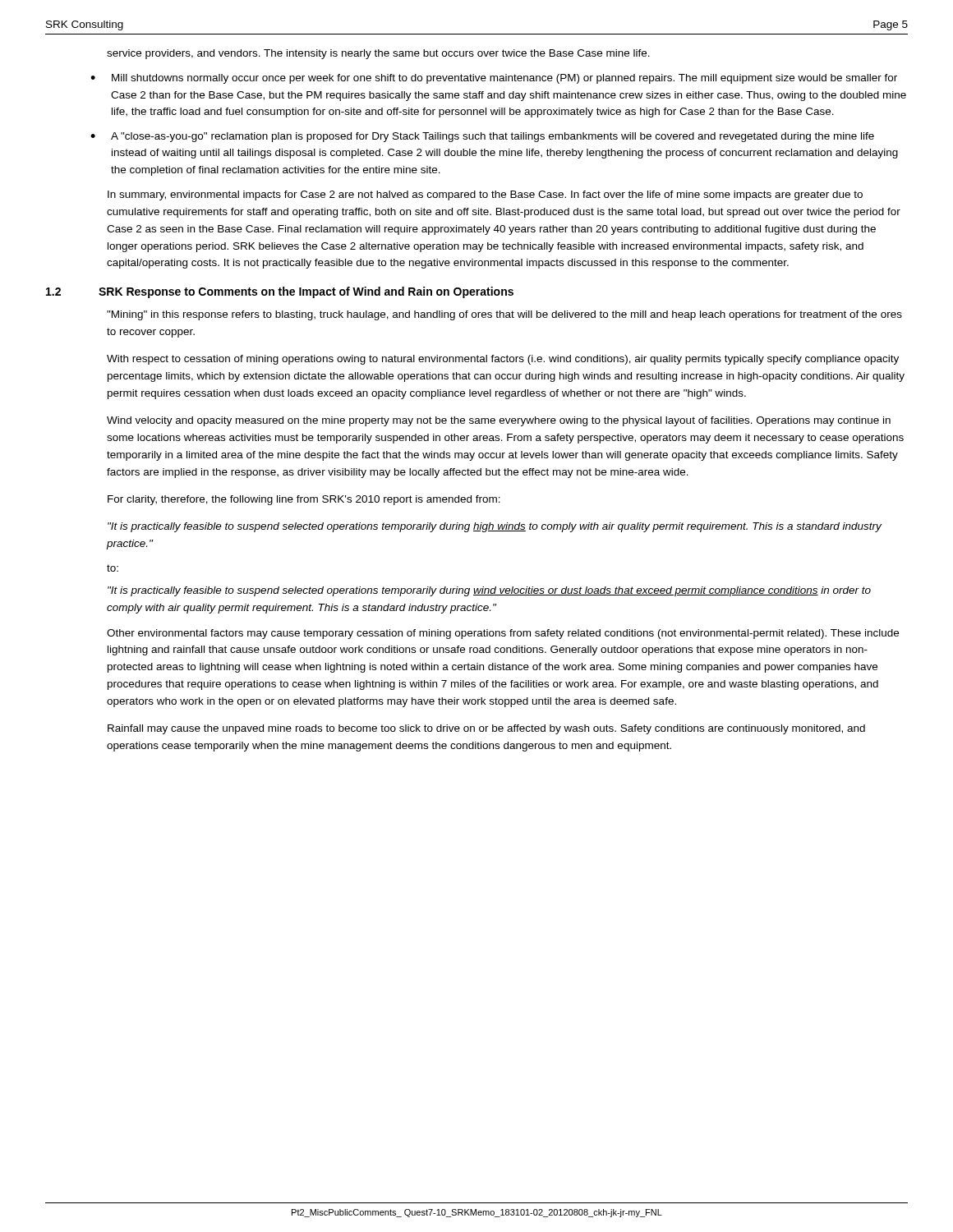Point to the element starting "In summary, environmental impacts for Case"
This screenshot has width=953, height=1232.
coord(504,228)
